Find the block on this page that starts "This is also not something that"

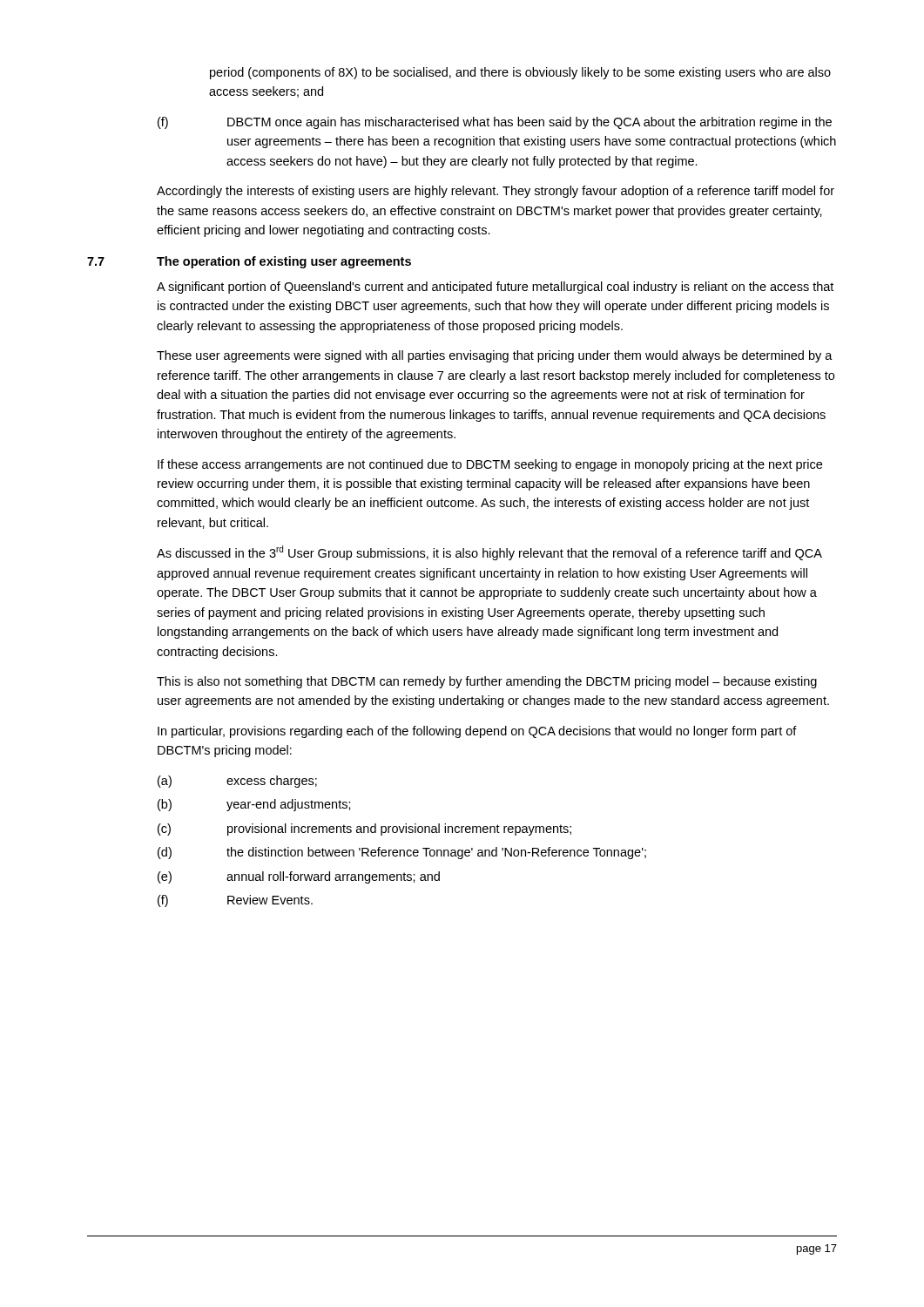(493, 691)
